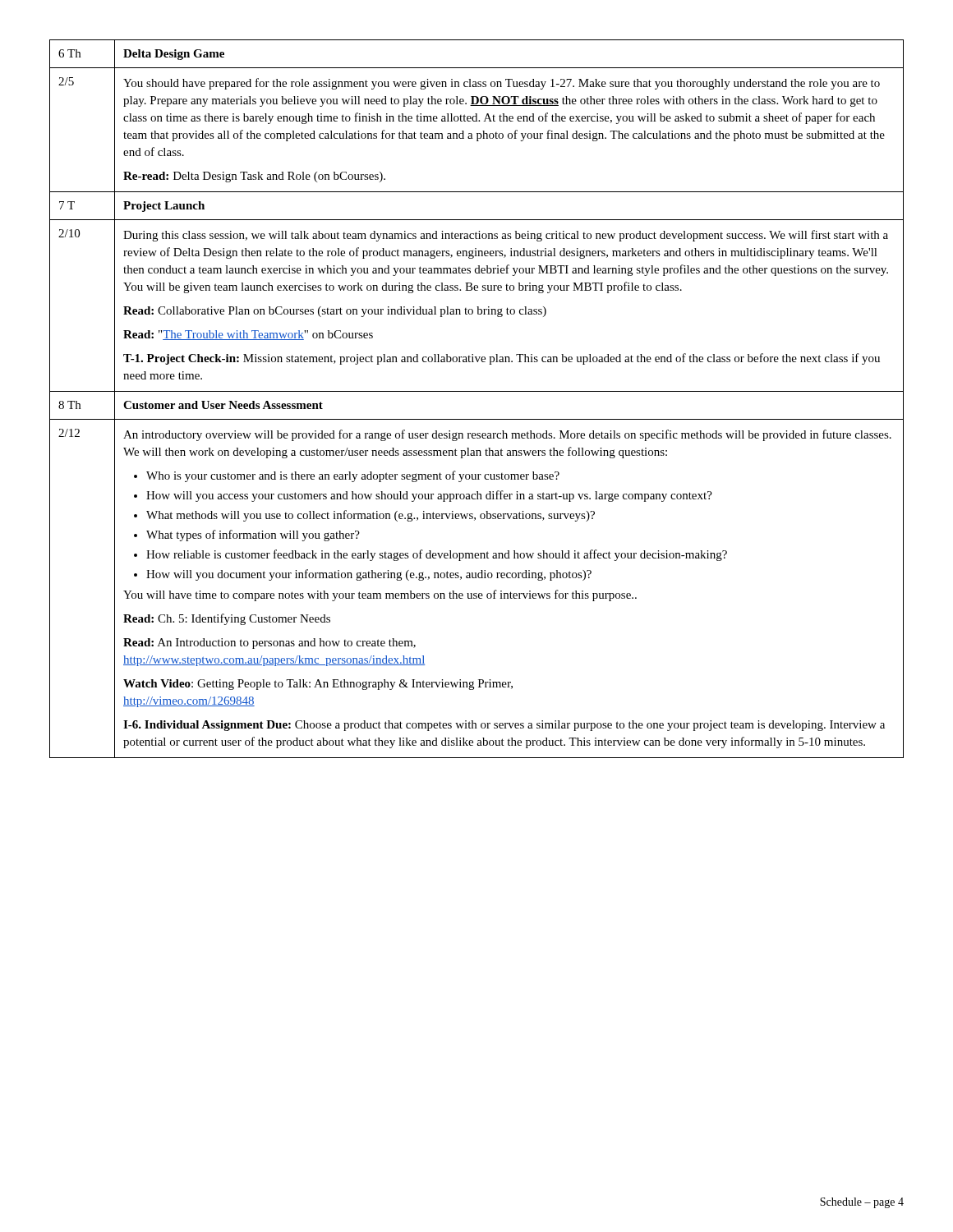Select the block starting "Customer and User"

(x=223, y=405)
